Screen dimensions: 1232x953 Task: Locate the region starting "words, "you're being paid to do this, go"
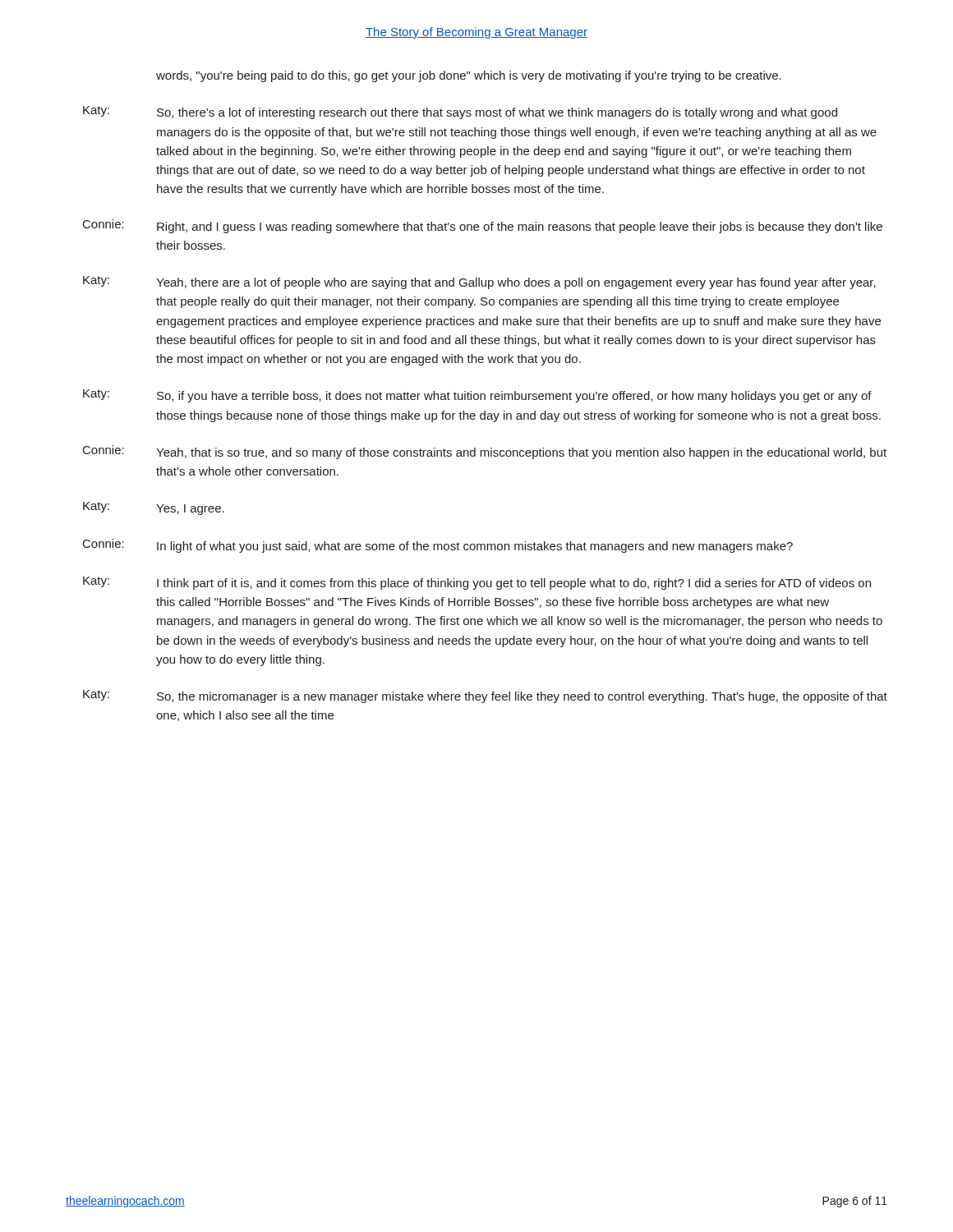tap(469, 75)
